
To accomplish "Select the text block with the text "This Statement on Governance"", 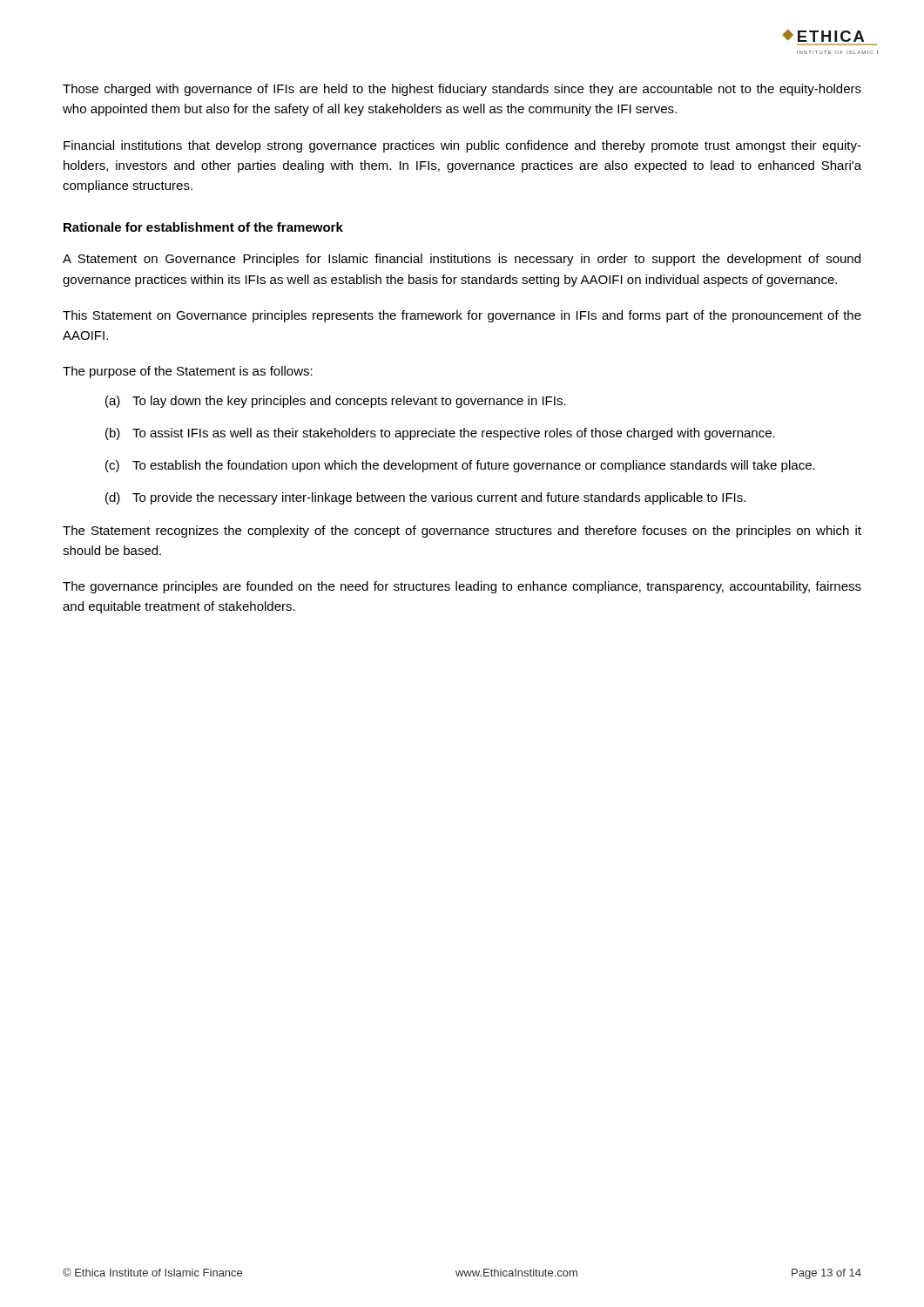I will 462,325.
